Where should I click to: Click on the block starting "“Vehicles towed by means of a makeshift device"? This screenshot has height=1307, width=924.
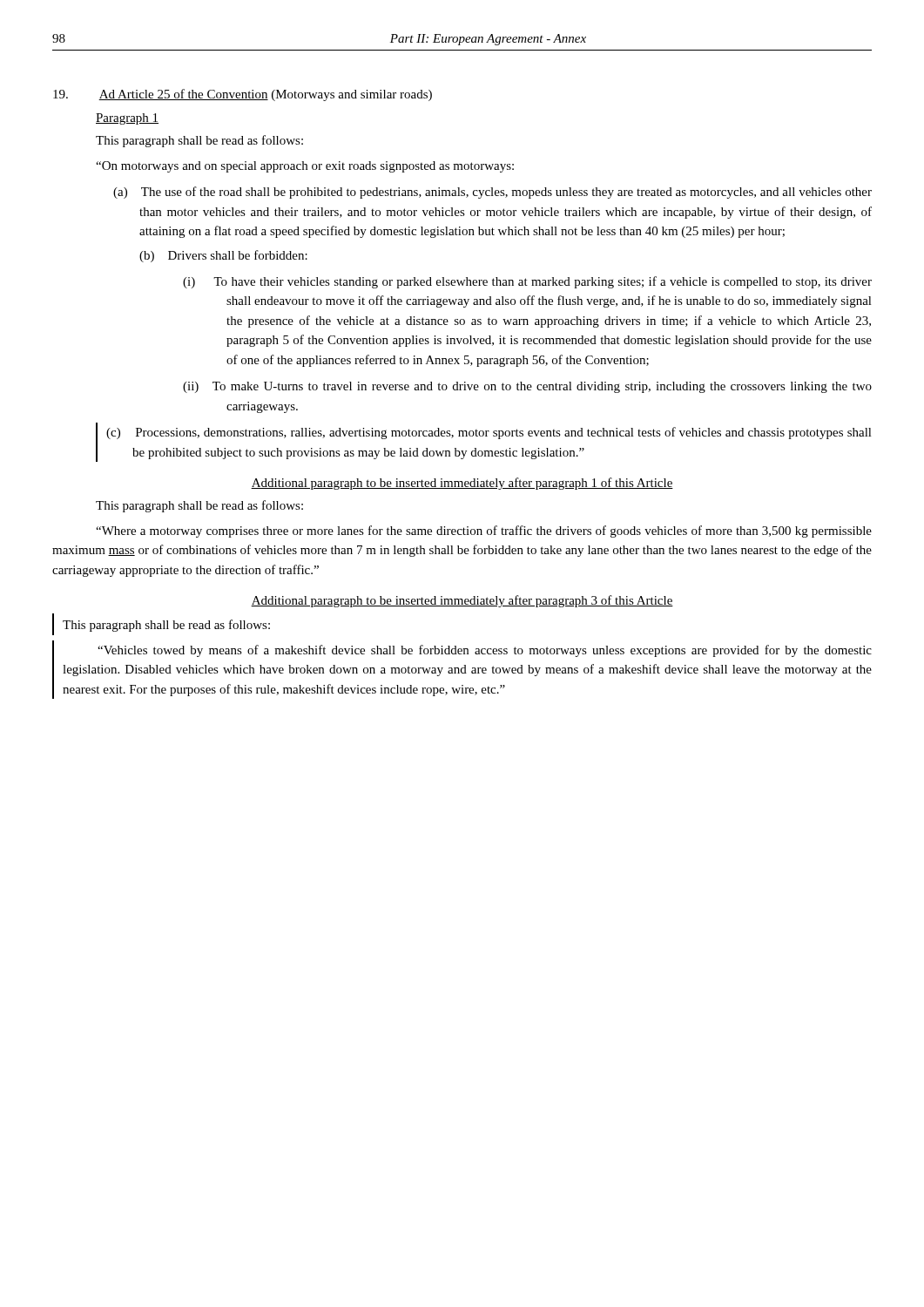(x=467, y=669)
